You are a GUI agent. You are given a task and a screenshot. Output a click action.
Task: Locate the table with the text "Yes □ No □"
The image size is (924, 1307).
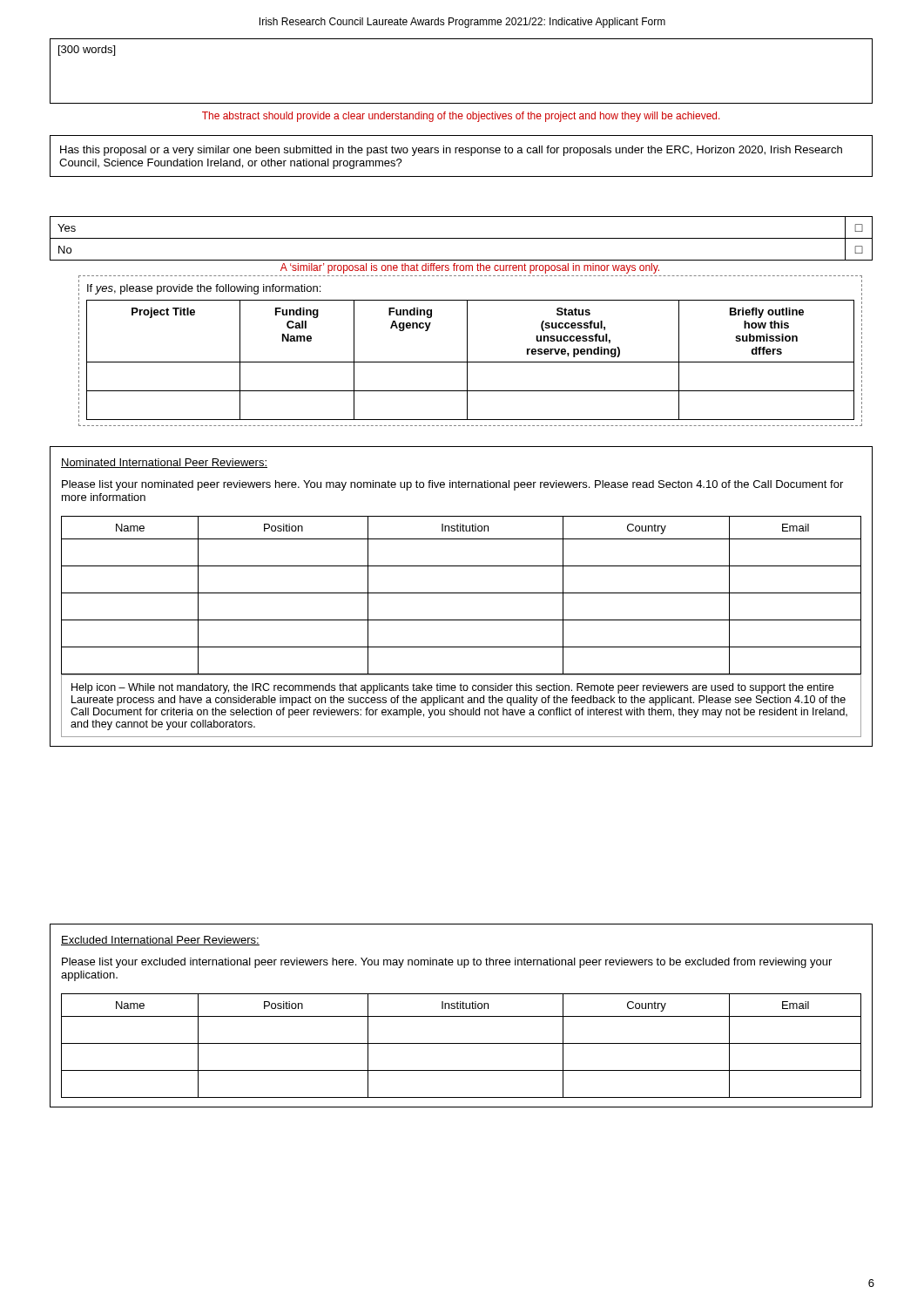point(461,238)
